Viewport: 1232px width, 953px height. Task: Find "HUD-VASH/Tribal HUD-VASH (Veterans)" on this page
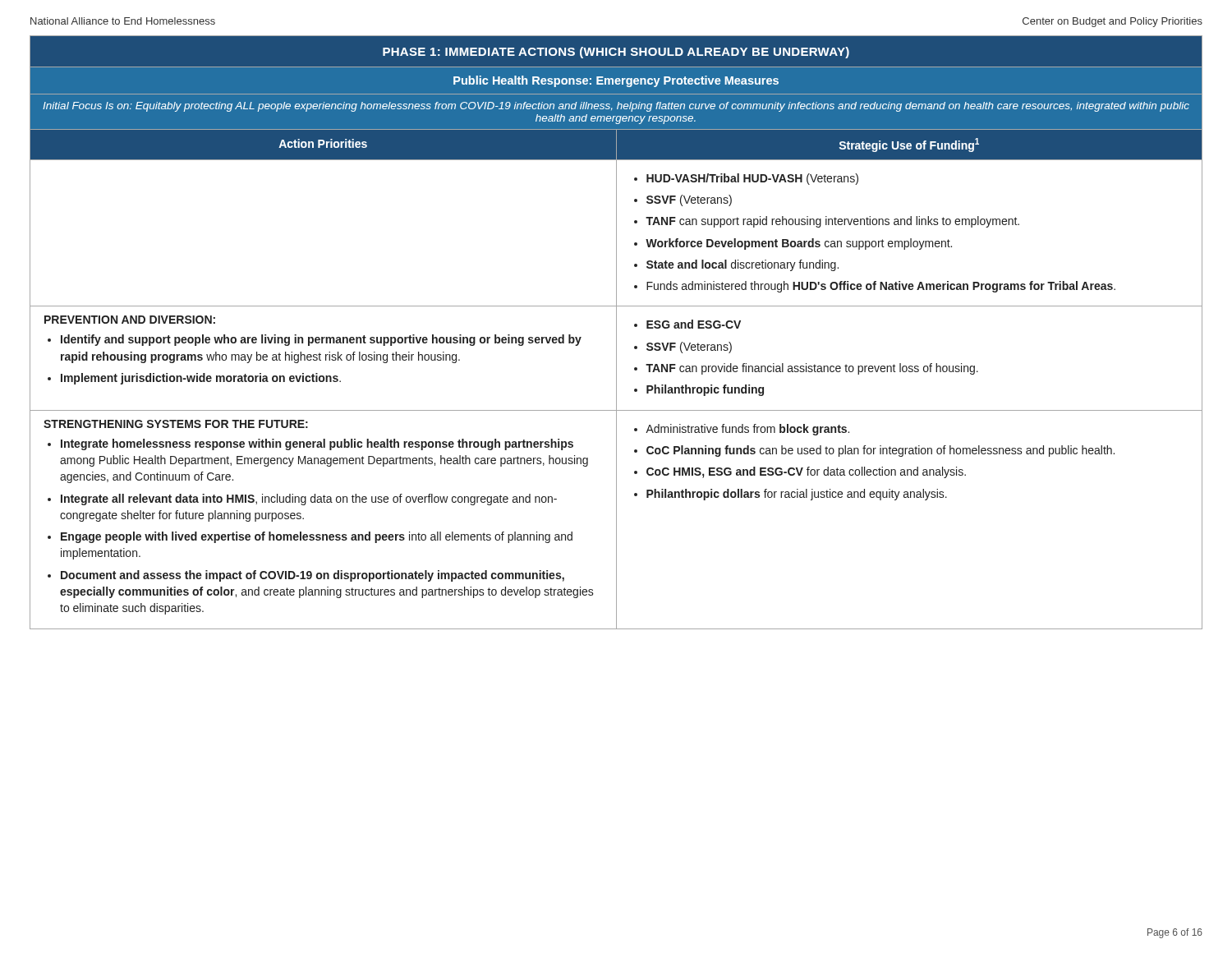pos(752,178)
